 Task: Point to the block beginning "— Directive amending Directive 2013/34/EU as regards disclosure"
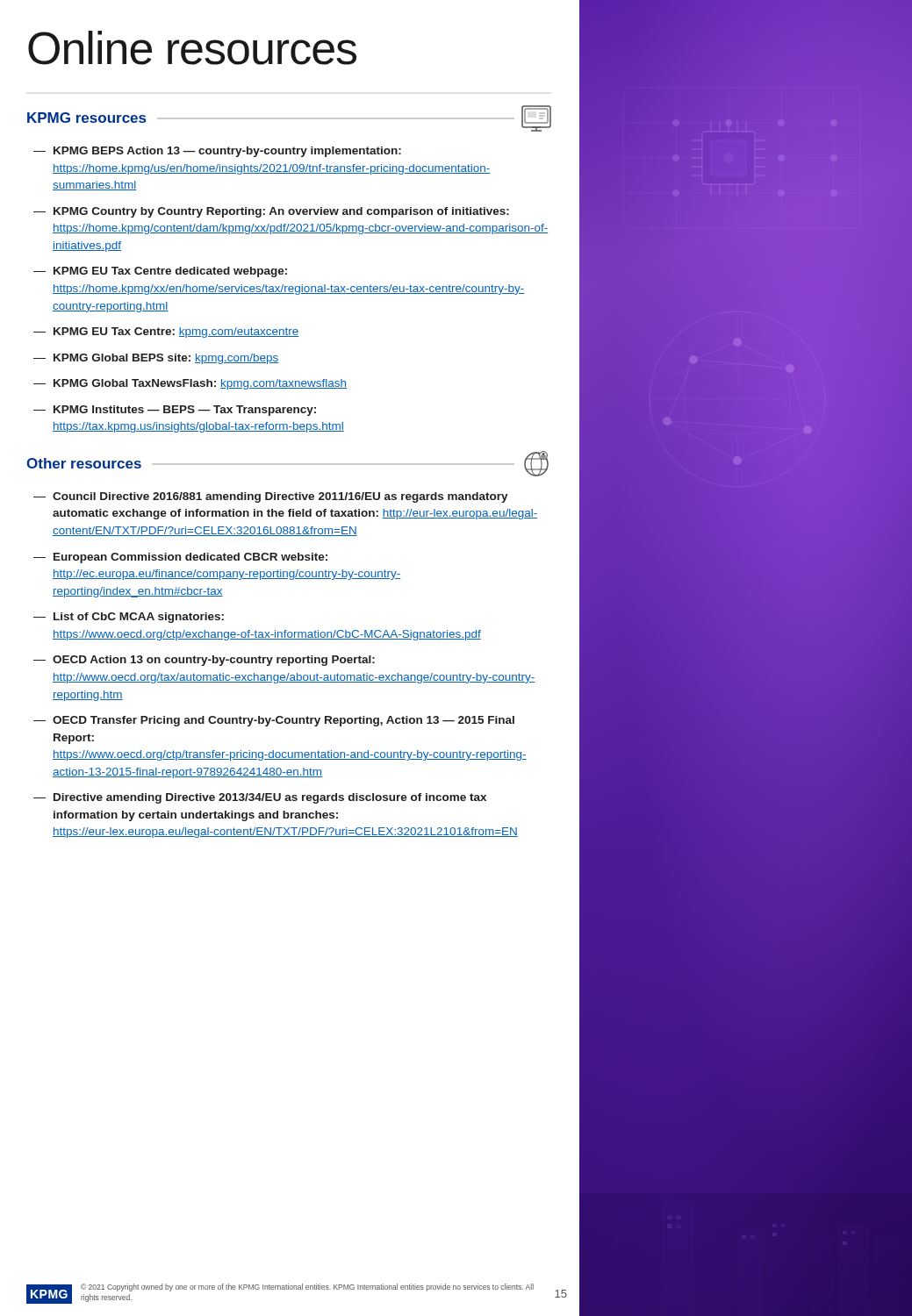point(292,815)
